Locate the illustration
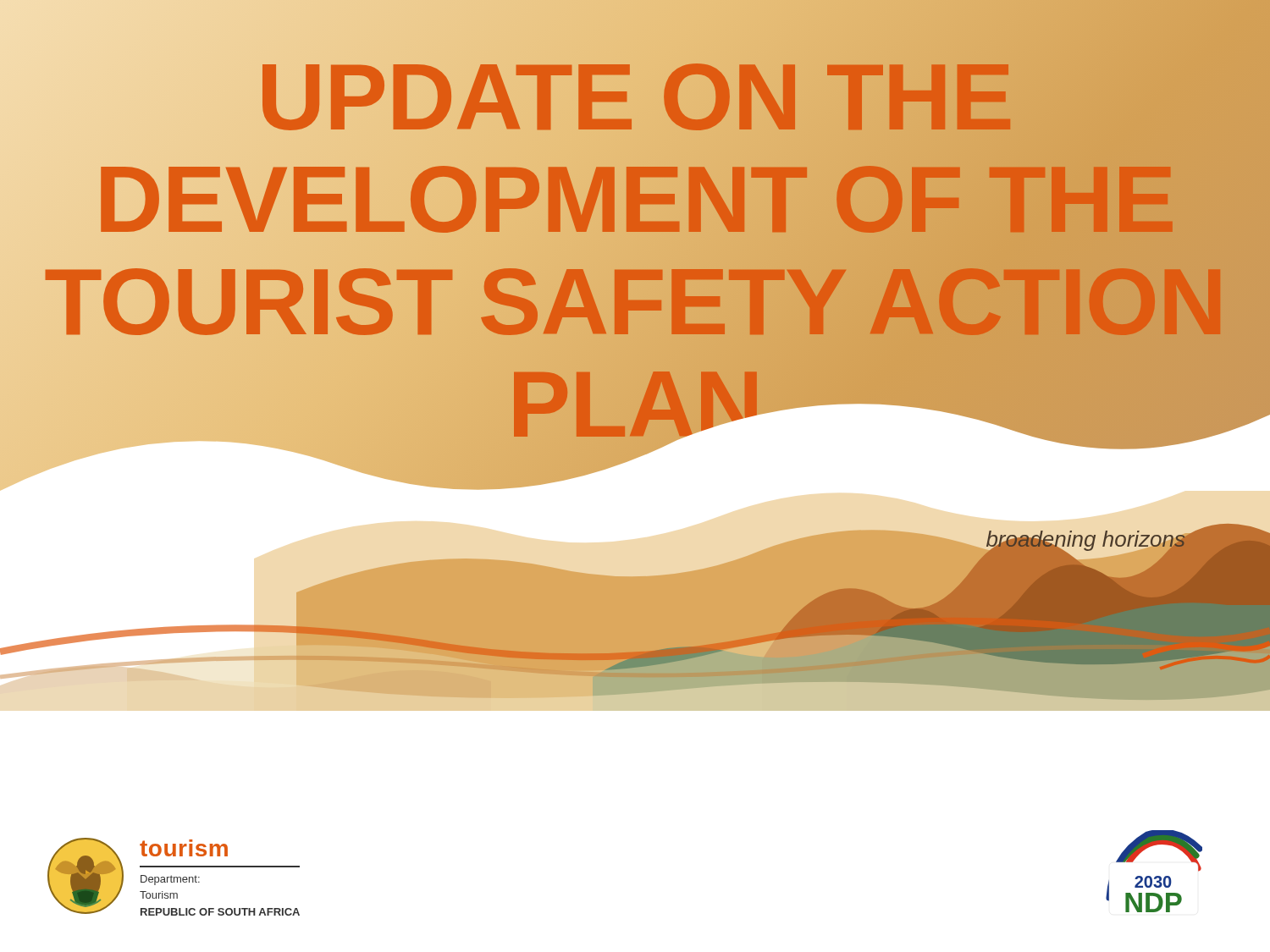 pyautogui.click(x=635, y=550)
